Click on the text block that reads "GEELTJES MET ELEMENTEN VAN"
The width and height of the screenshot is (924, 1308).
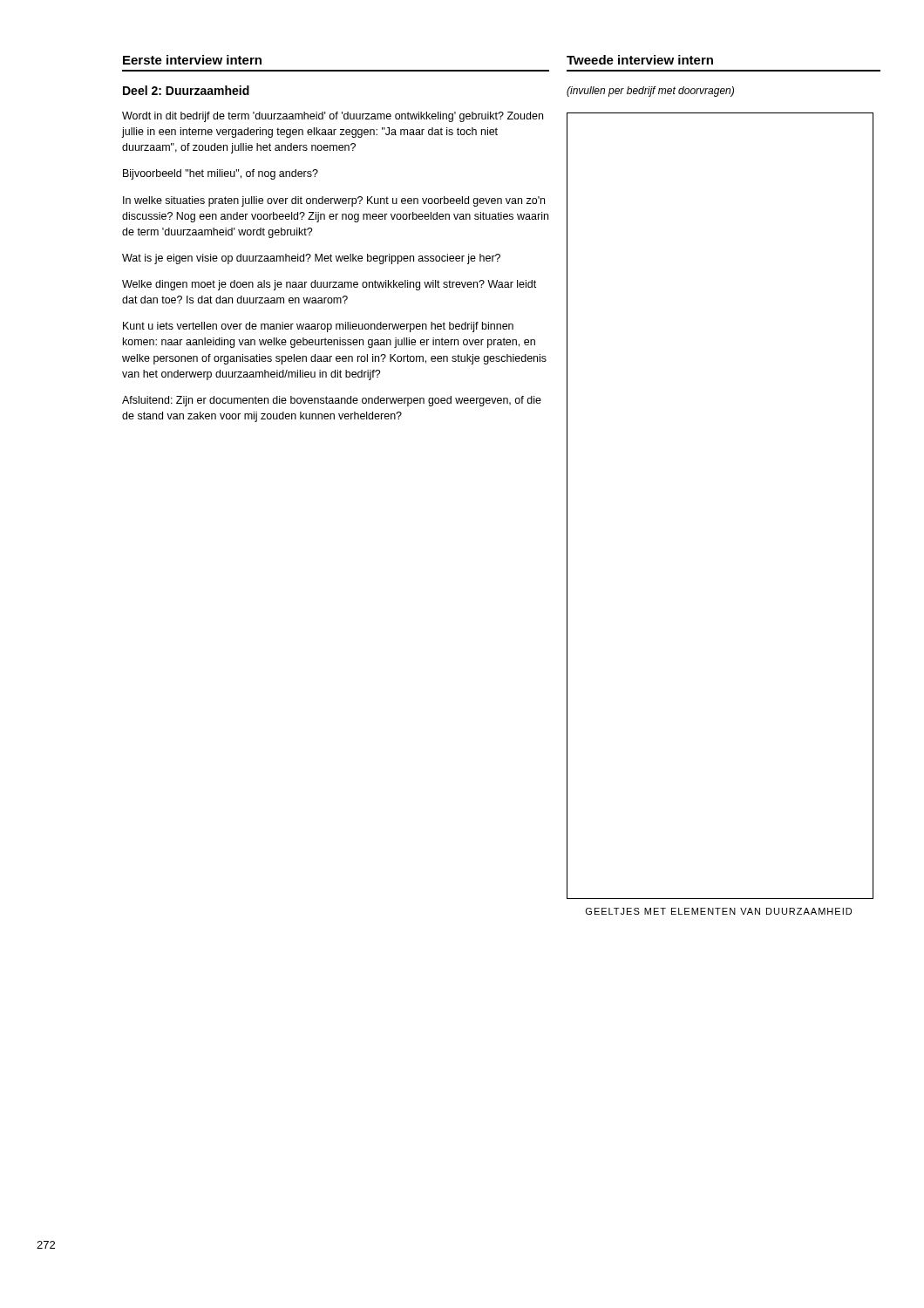[x=719, y=911]
